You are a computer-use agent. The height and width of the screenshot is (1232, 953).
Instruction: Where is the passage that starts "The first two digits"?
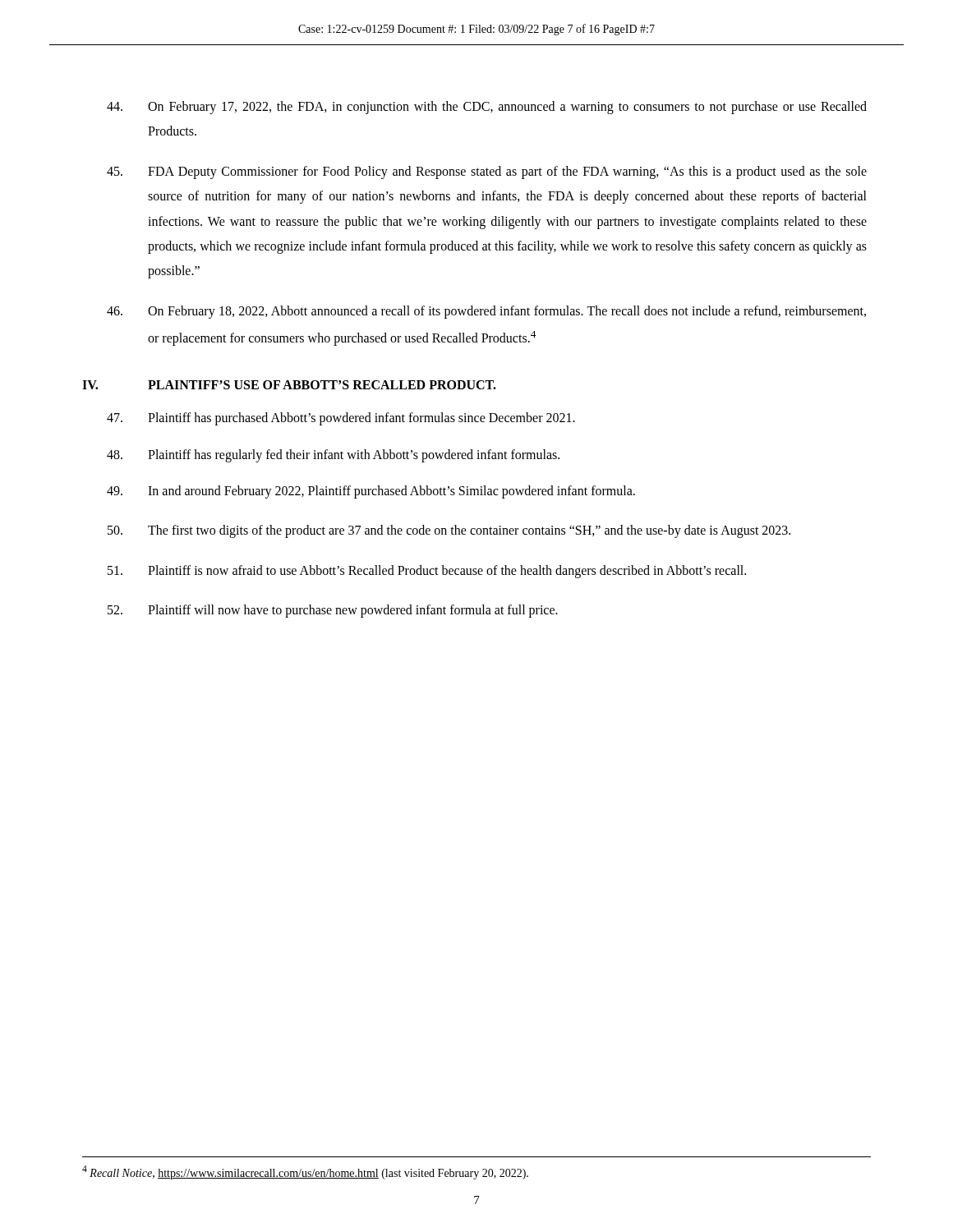474,531
